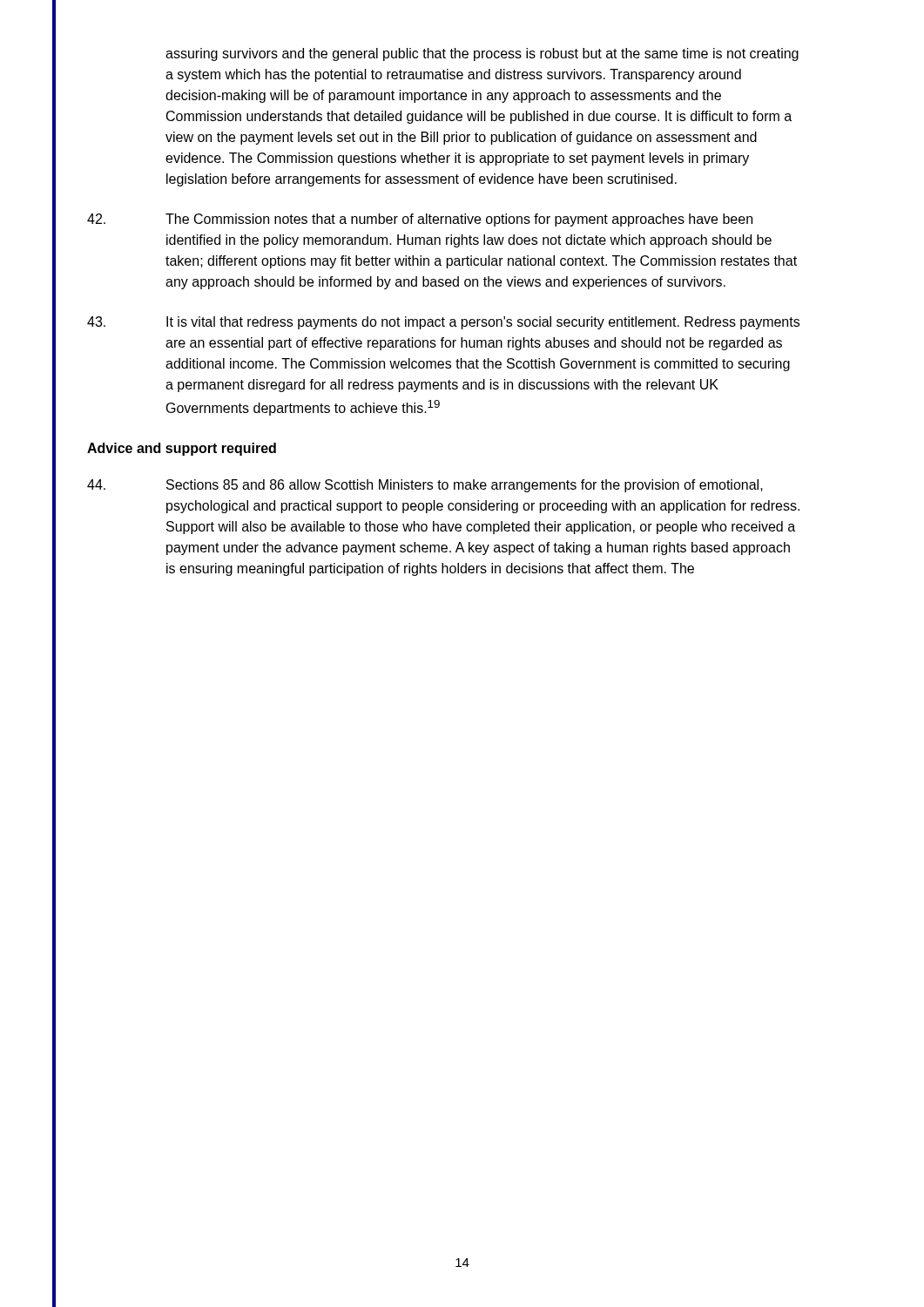Point to the block beginning "The Commission notes that a number"
The height and width of the screenshot is (1307, 924).
(x=444, y=251)
